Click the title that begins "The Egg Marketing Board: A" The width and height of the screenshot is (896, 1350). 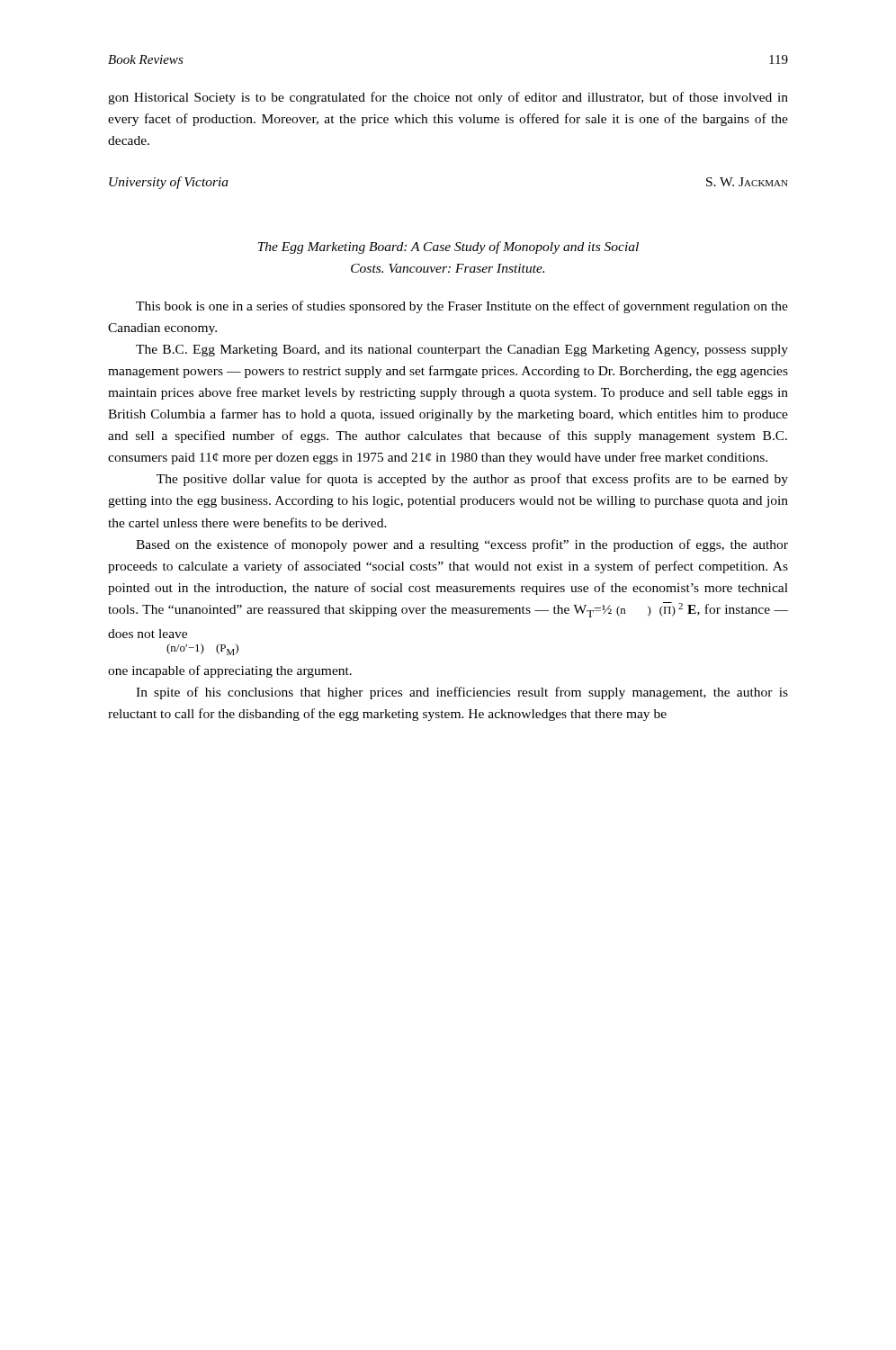[448, 258]
